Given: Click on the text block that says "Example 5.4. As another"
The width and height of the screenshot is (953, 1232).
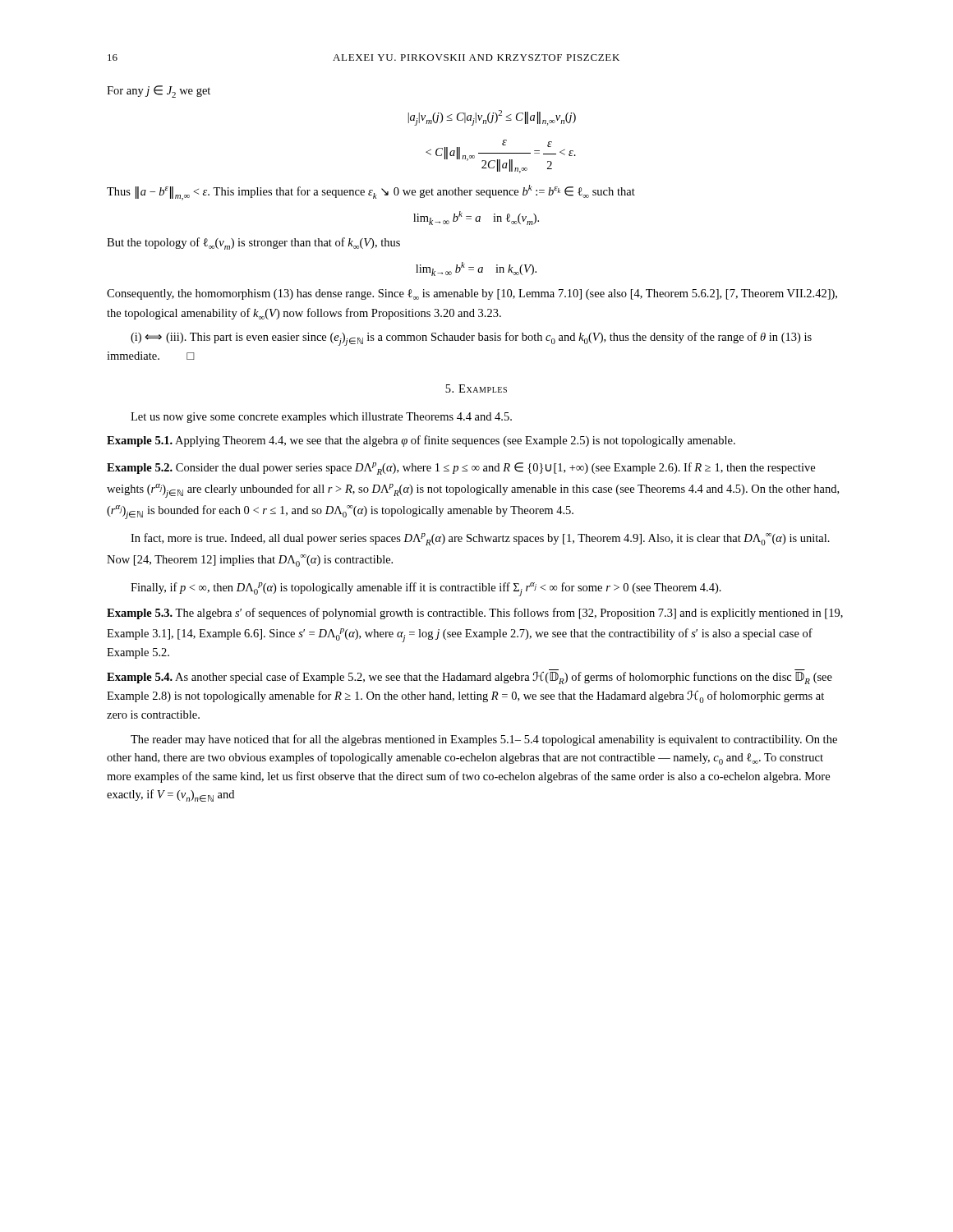Looking at the screenshot, I should [469, 696].
